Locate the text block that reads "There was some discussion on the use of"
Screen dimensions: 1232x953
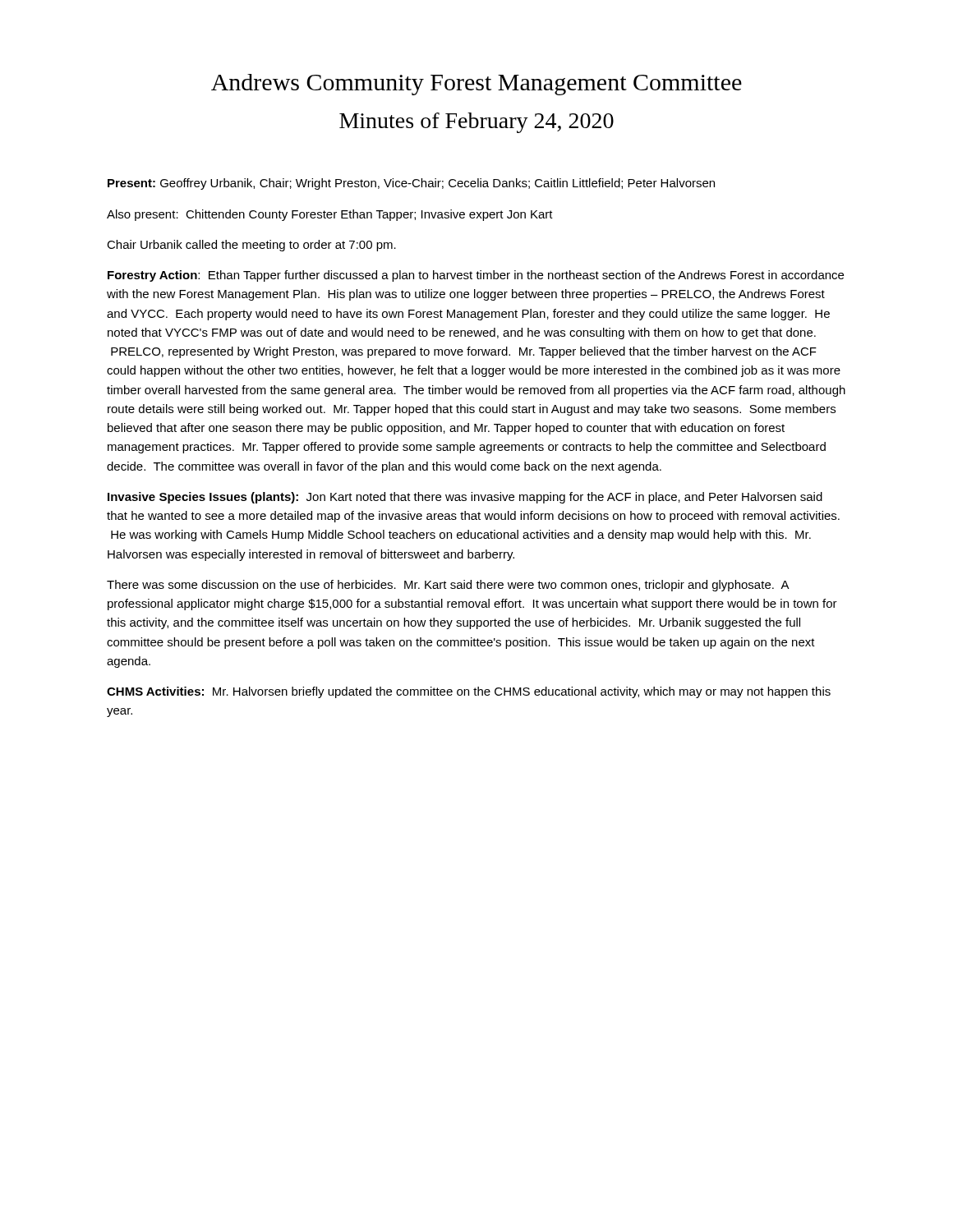pos(472,622)
